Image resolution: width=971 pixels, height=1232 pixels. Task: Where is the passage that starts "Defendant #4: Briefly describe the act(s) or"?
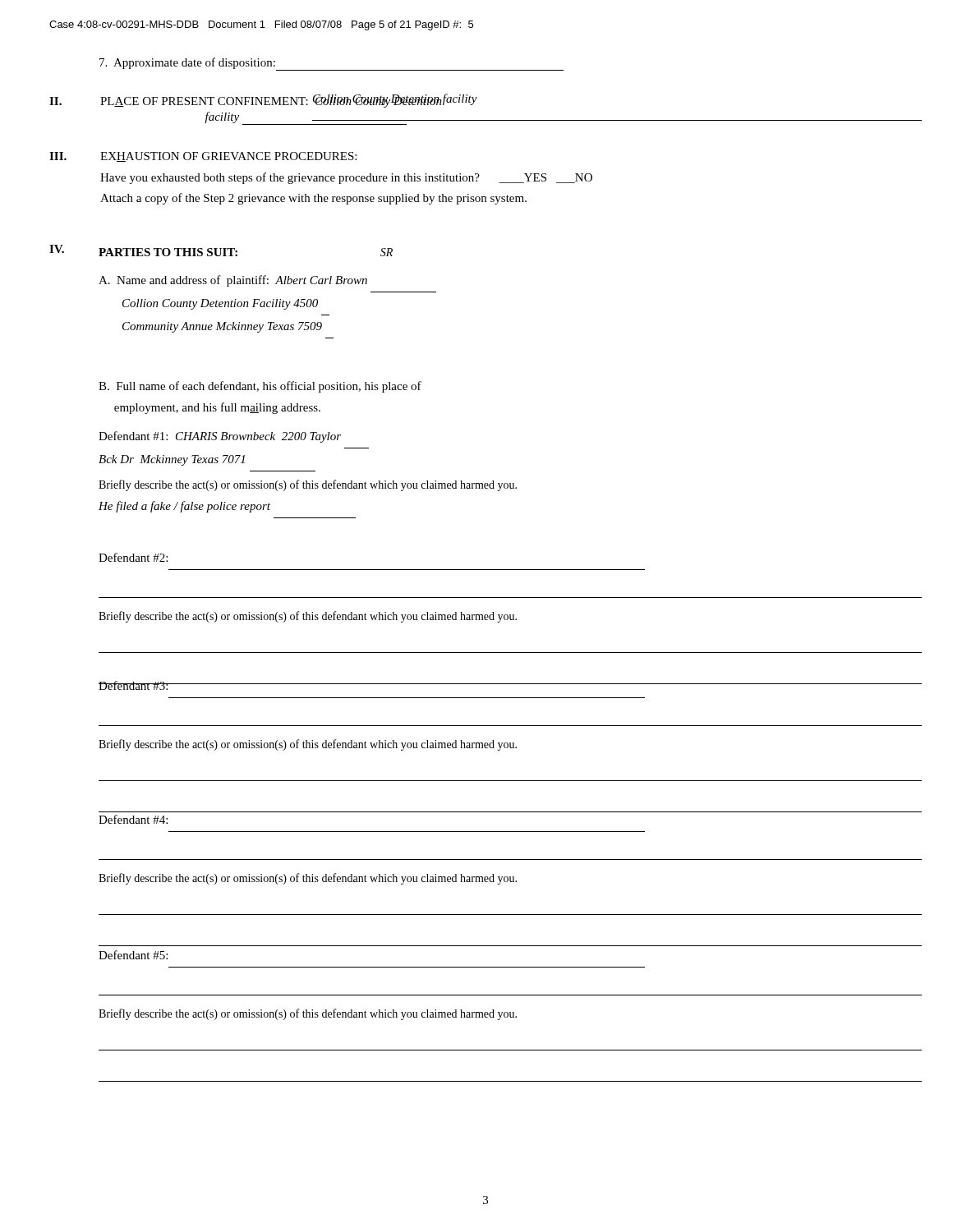(510, 878)
